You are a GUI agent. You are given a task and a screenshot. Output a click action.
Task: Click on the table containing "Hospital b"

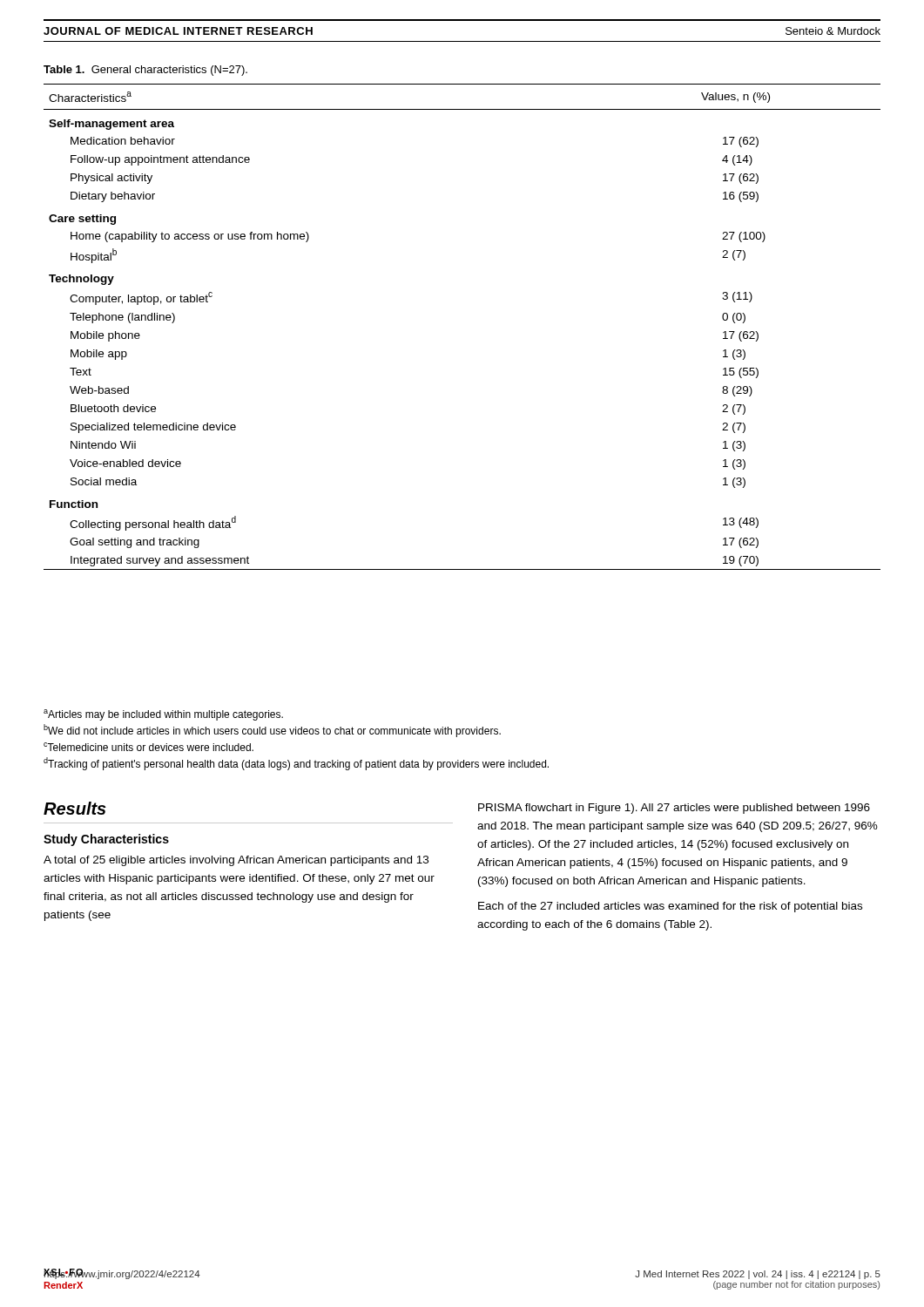(x=462, y=327)
